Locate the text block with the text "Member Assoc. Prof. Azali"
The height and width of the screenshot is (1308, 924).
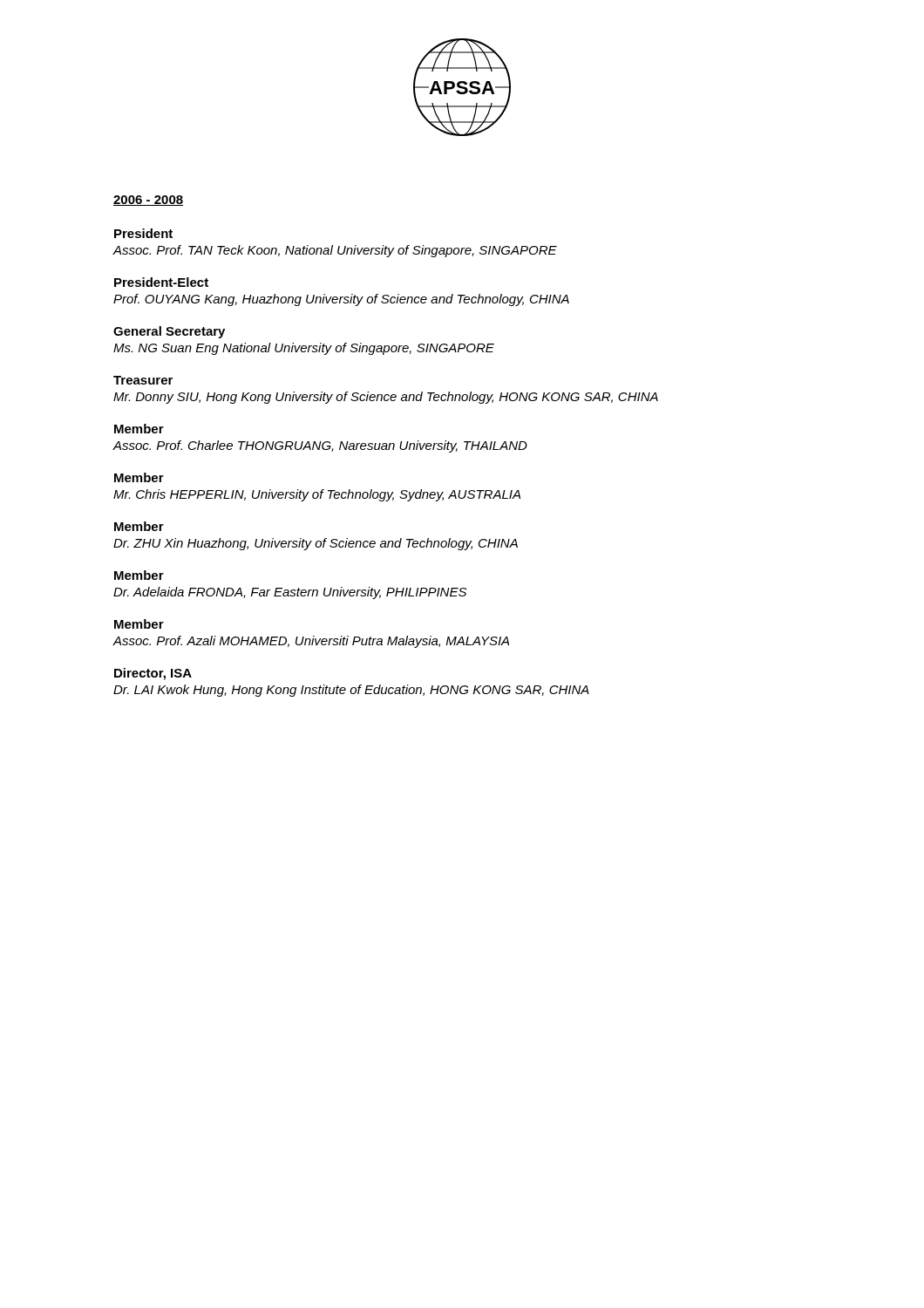[x=462, y=632]
